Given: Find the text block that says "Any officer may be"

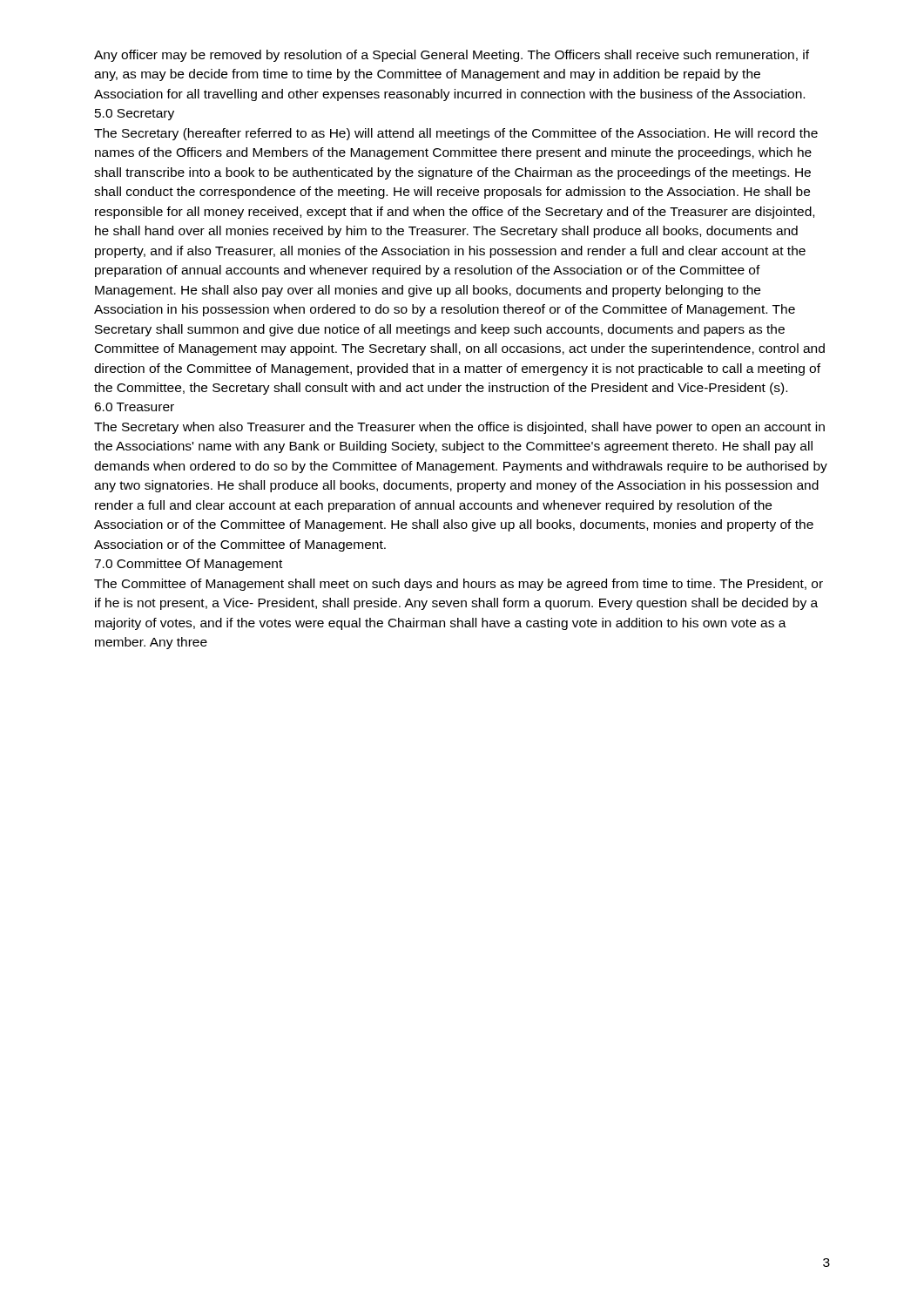Looking at the screenshot, I should tap(452, 74).
